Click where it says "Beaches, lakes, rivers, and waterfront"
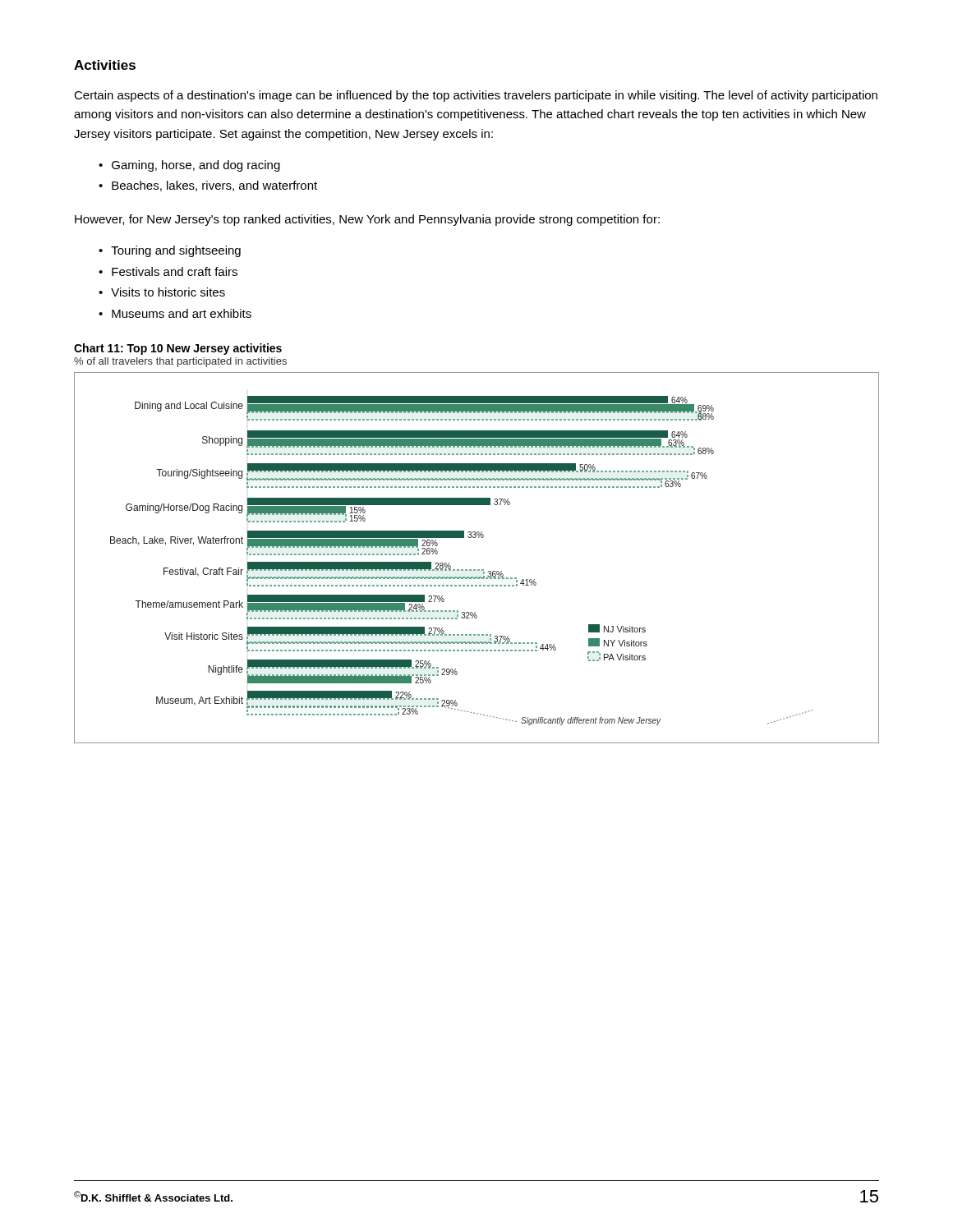 tap(214, 185)
